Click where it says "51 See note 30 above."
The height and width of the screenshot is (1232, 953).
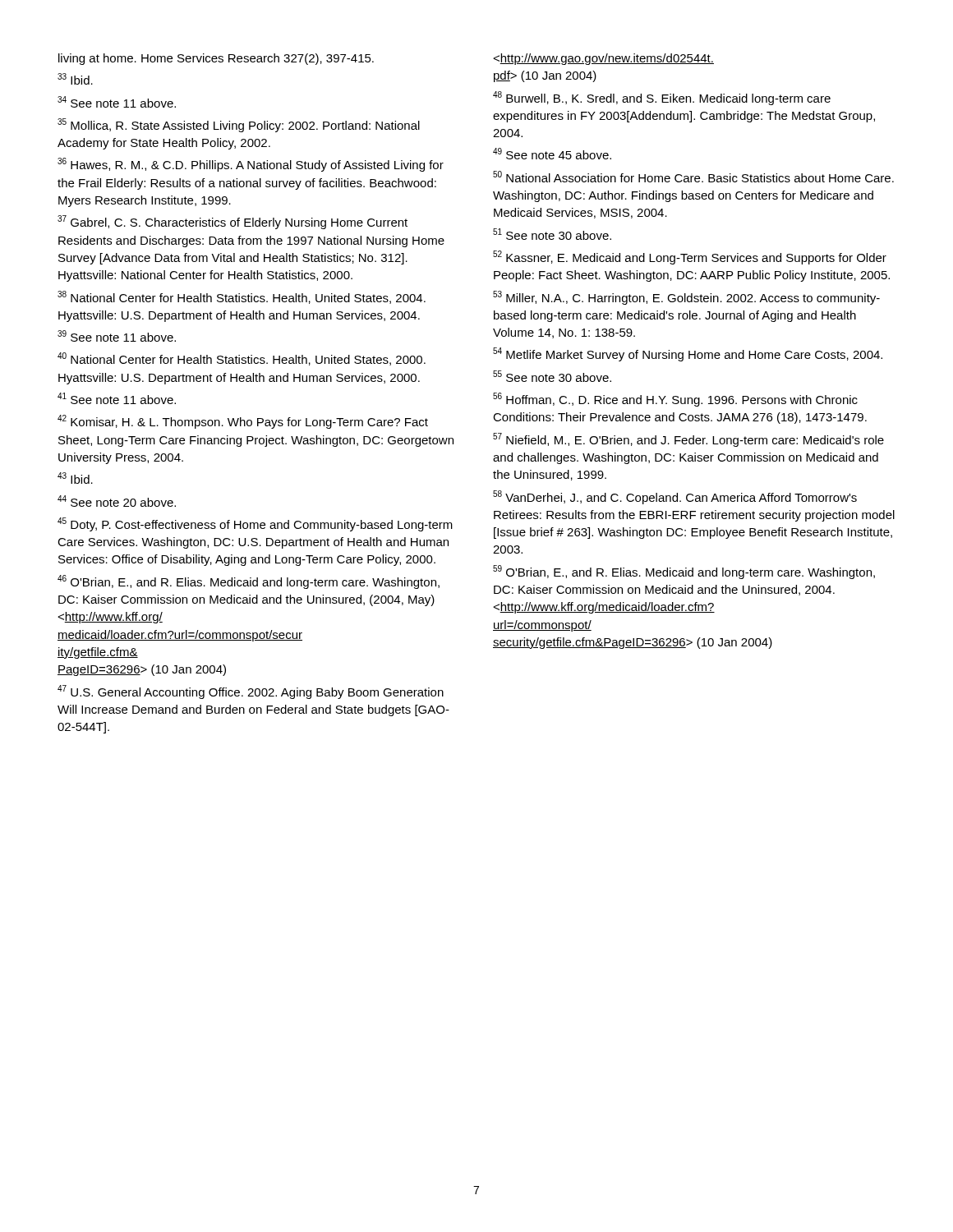pos(553,235)
